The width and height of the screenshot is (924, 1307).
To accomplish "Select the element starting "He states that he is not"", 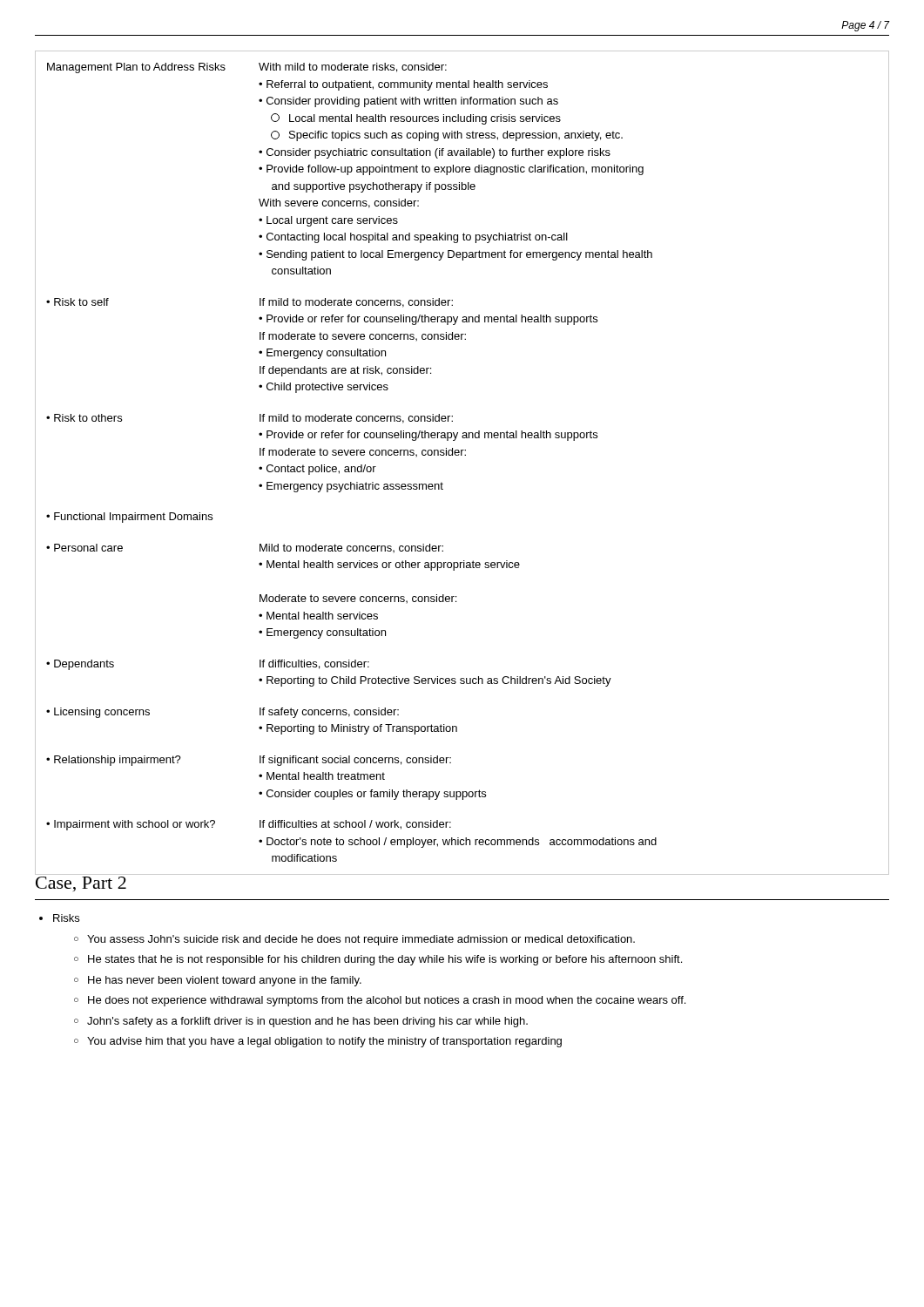I will (x=385, y=959).
